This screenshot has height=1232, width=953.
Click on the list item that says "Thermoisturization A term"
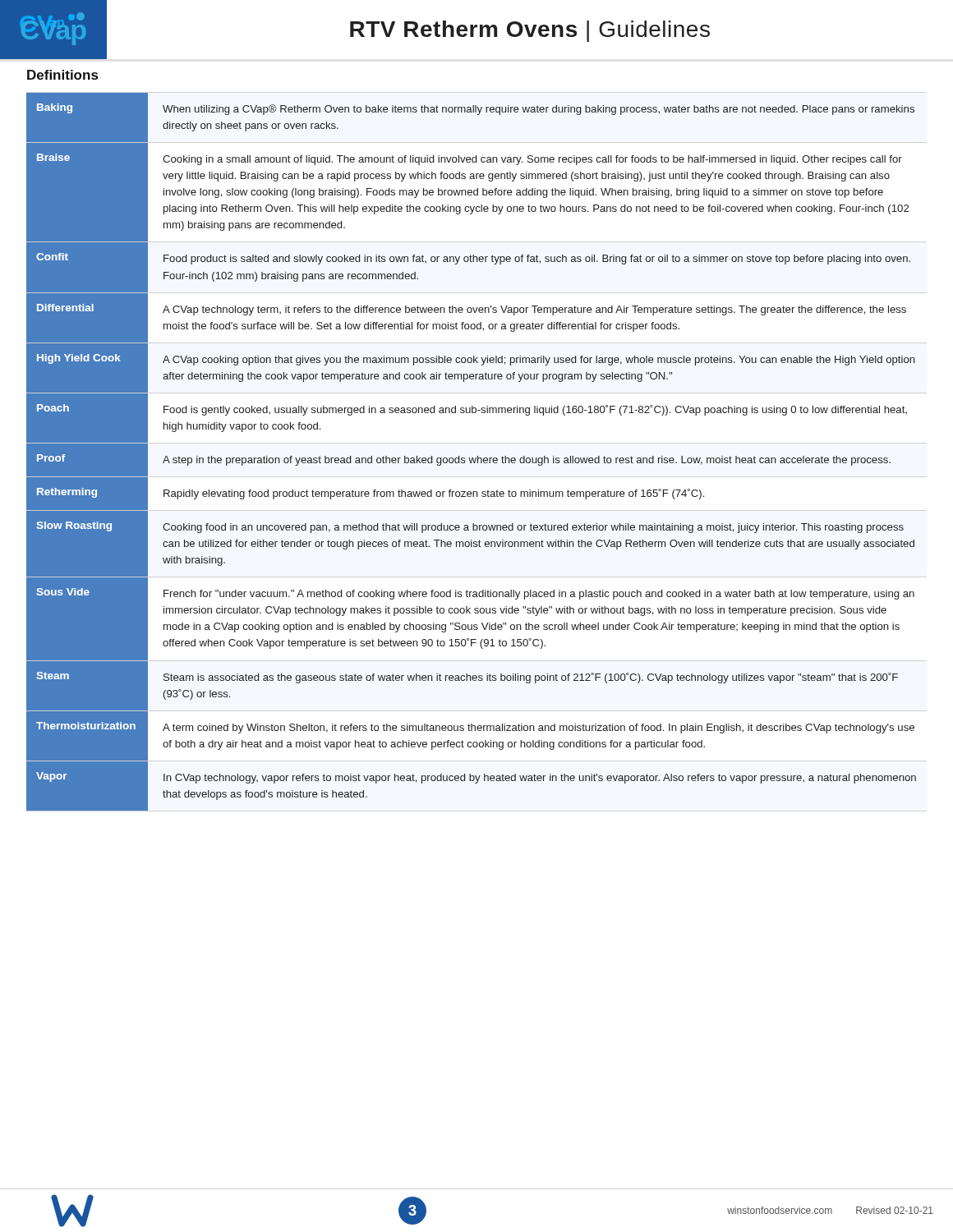coord(476,736)
